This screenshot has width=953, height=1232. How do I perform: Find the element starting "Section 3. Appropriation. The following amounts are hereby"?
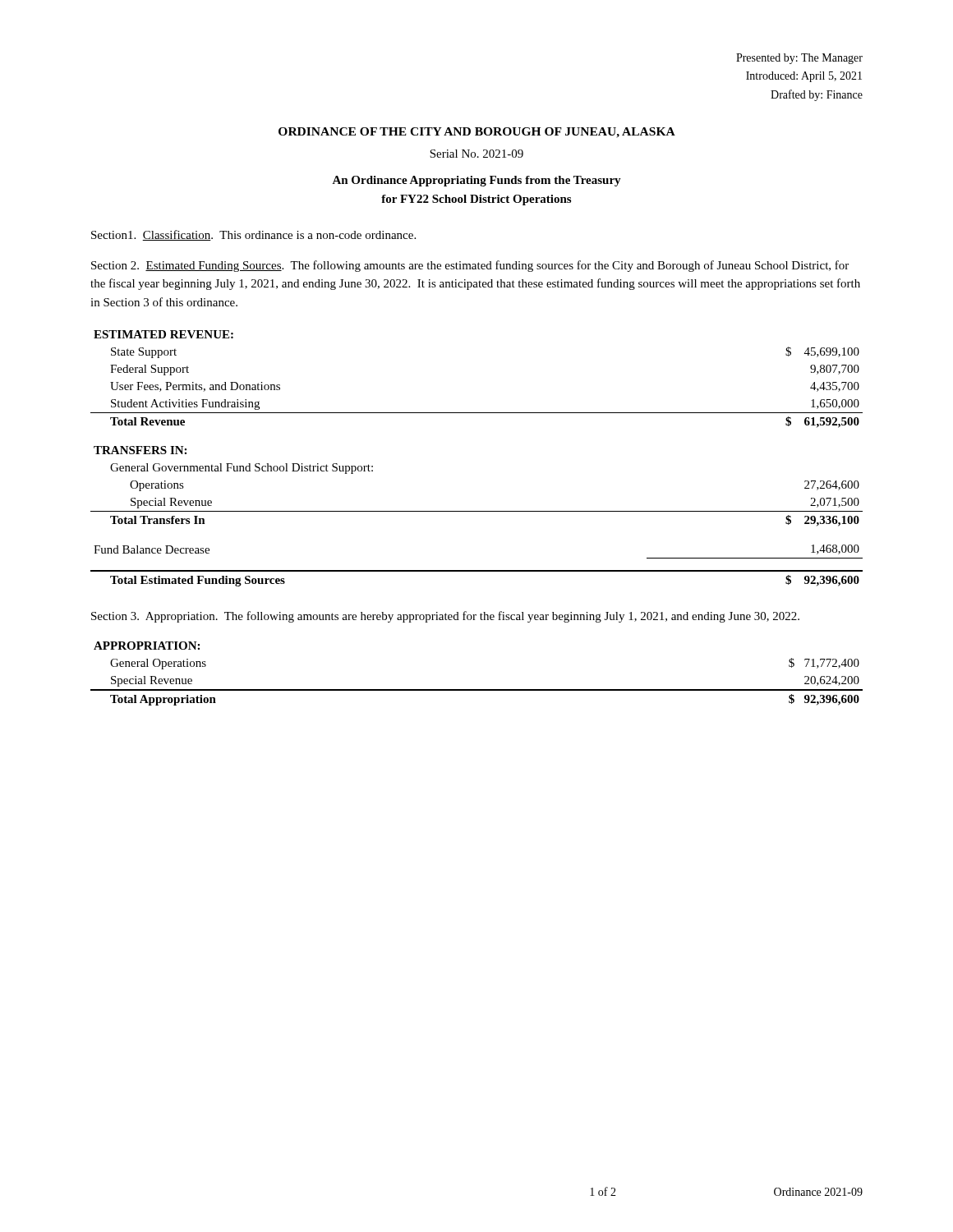[x=445, y=616]
